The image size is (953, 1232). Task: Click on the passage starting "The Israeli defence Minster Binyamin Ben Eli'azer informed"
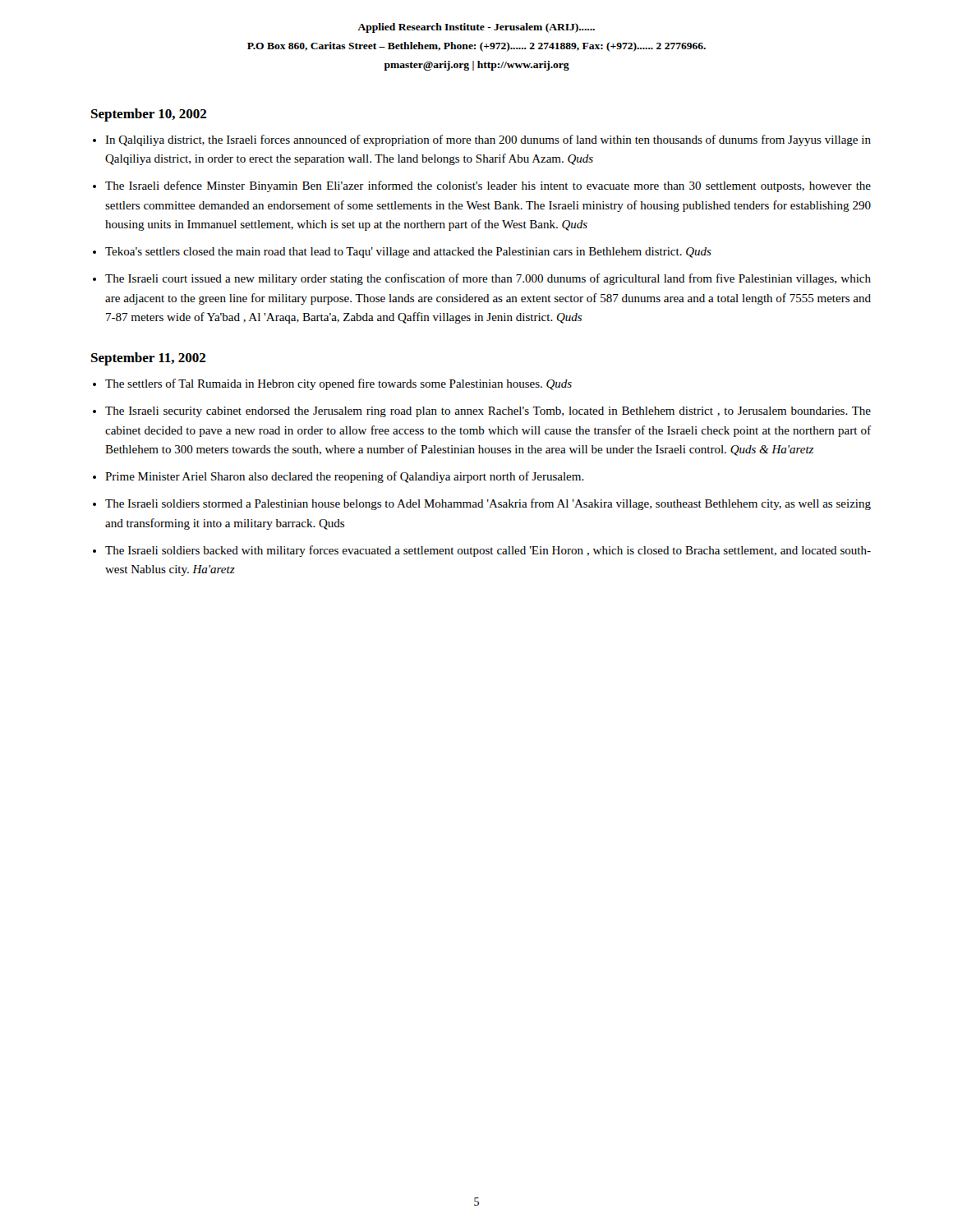click(488, 205)
